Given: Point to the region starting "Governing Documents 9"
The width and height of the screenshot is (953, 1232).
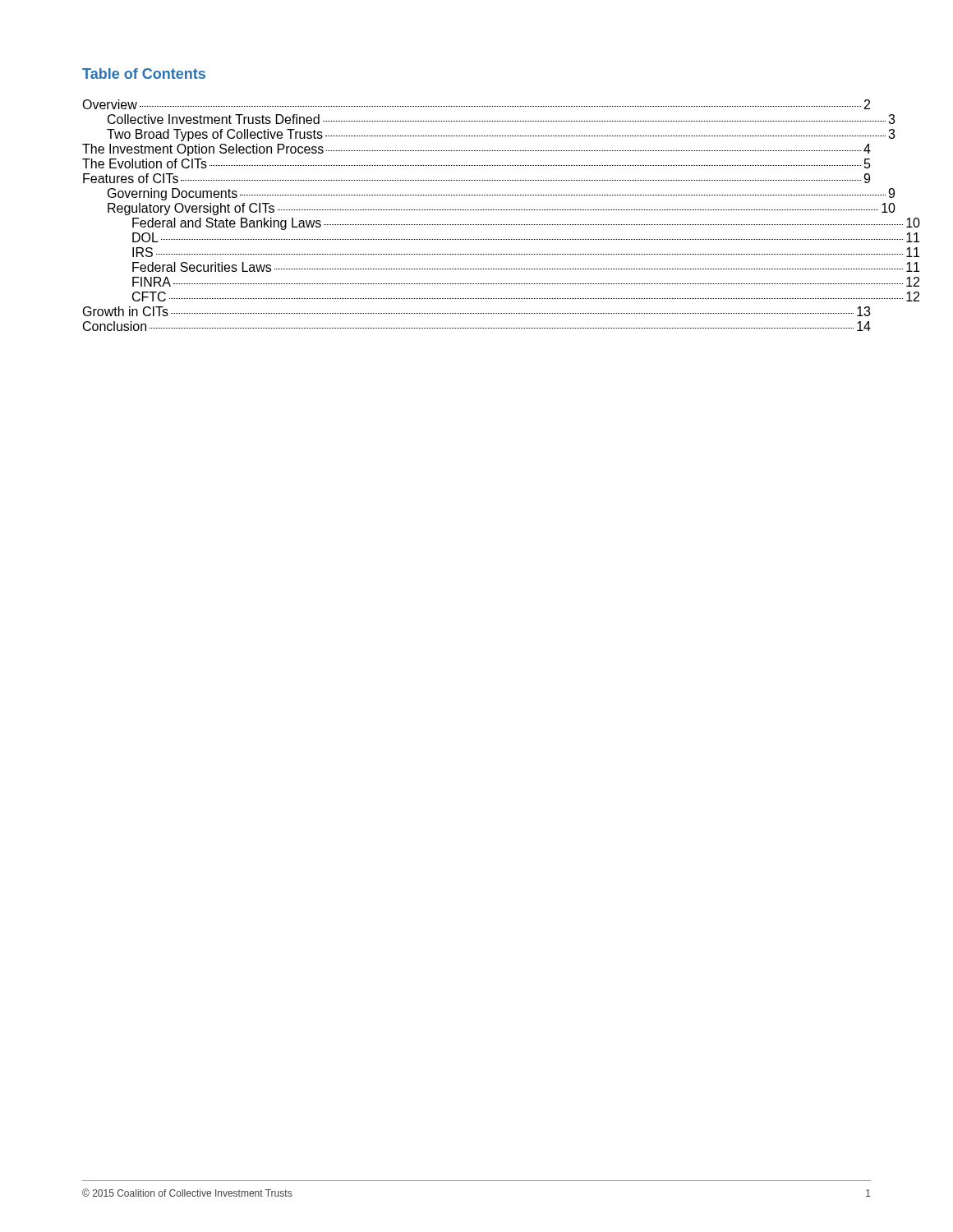Looking at the screenshot, I should (476, 194).
